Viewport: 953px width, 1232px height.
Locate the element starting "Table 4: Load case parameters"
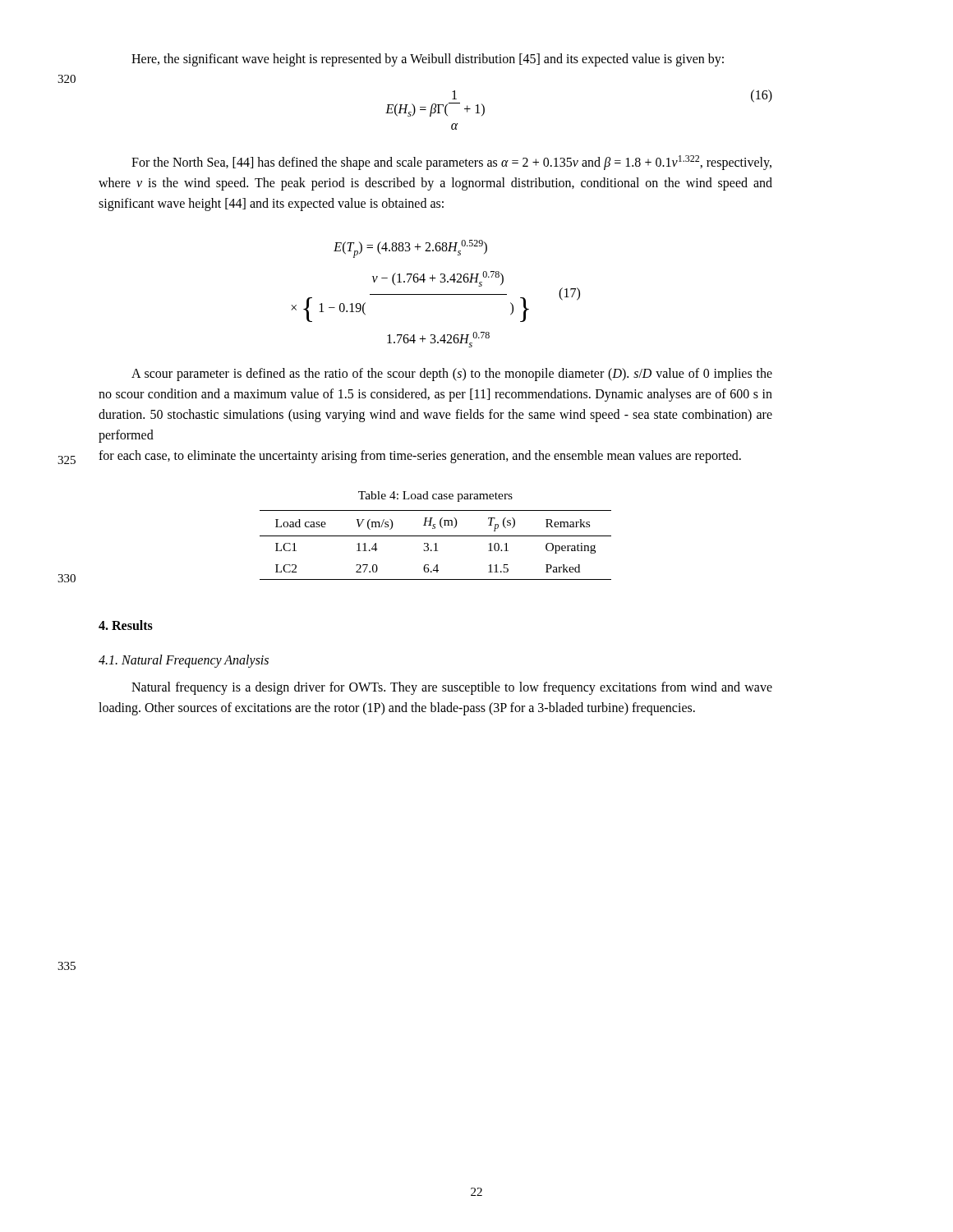(435, 496)
